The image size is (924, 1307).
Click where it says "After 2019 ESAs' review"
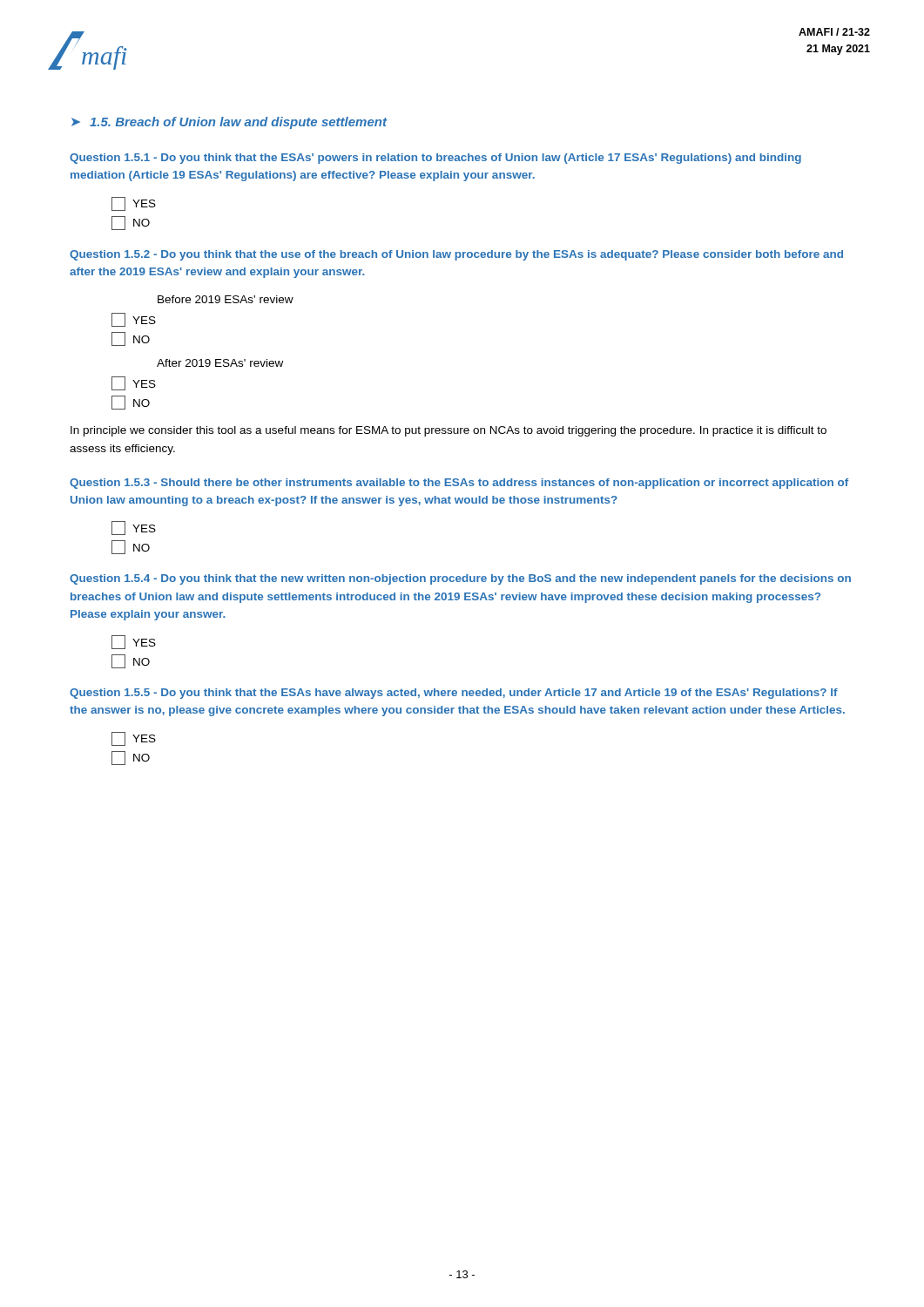[x=220, y=363]
